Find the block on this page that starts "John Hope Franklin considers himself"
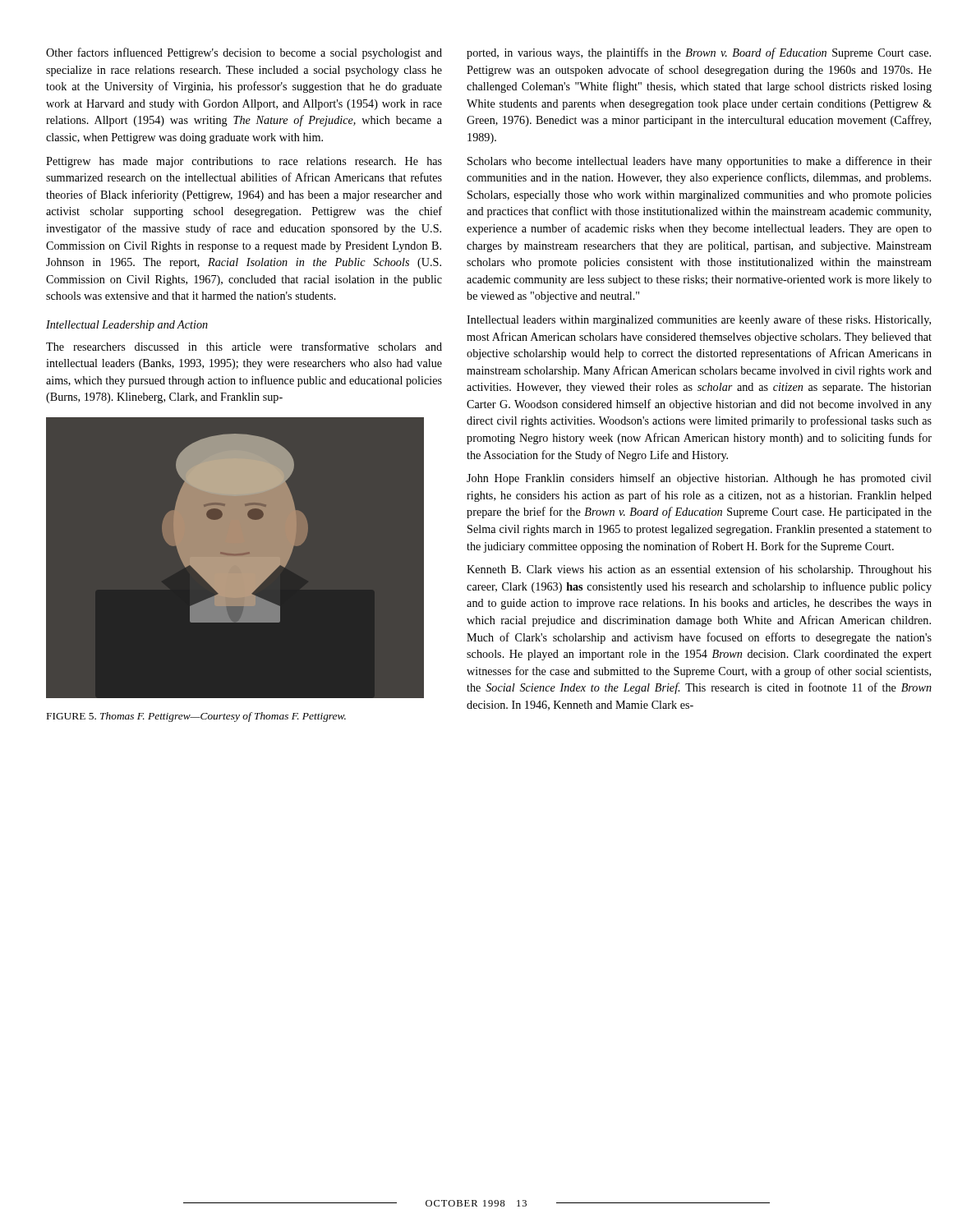The image size is (953, 1232). pos(699,512)
